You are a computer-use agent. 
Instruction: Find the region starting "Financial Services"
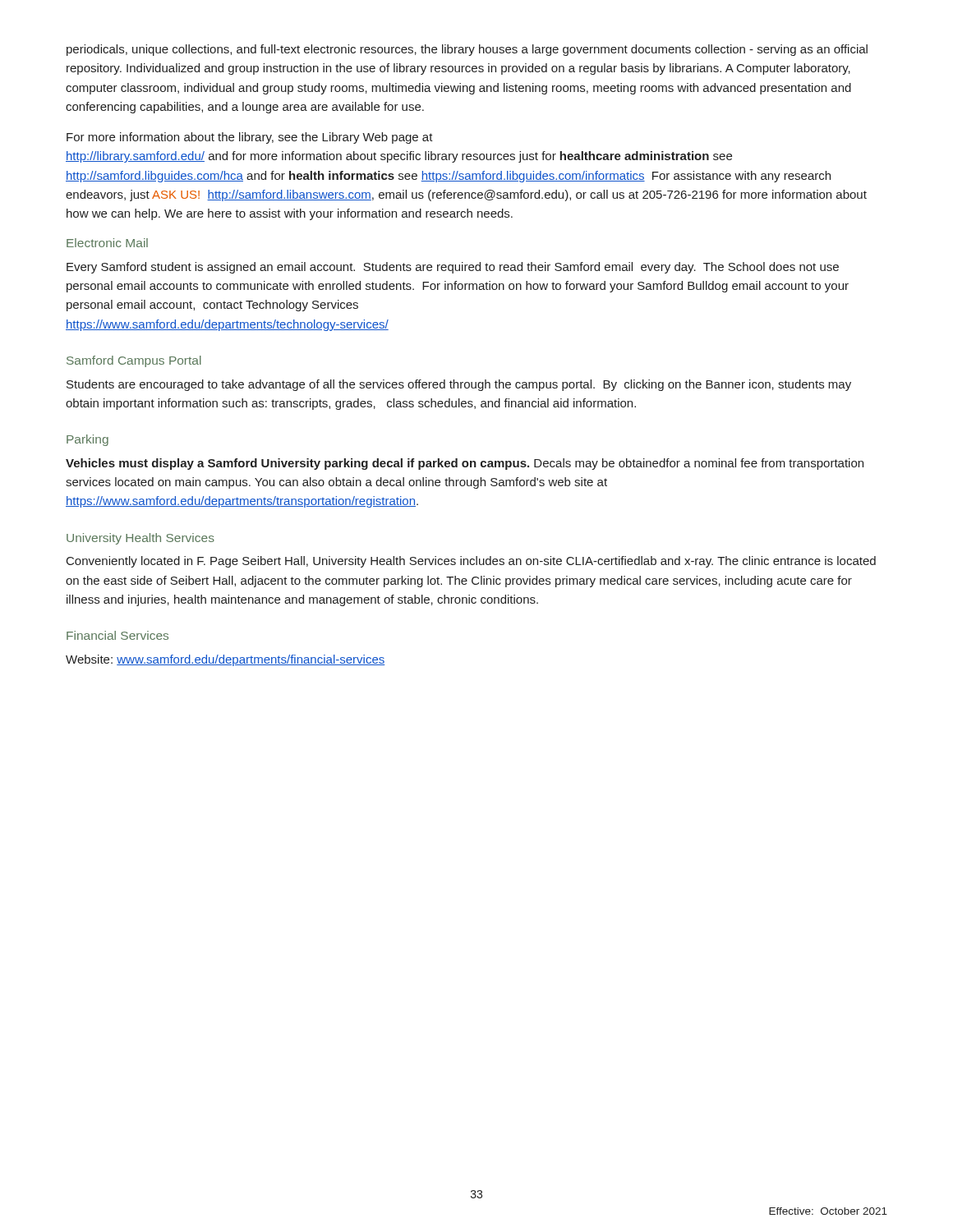pos(117,635)
